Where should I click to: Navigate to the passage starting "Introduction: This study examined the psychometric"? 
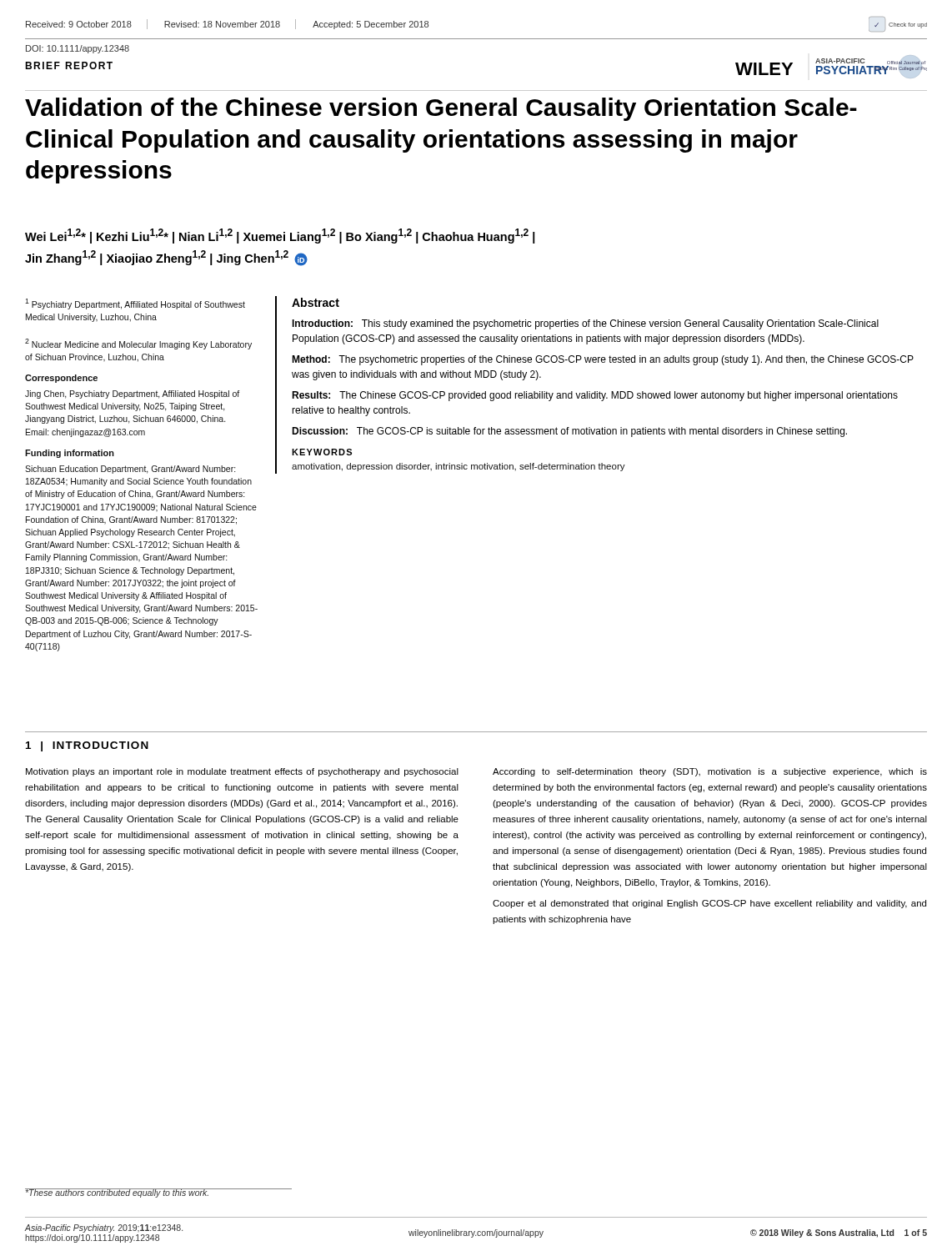[585, 331]
